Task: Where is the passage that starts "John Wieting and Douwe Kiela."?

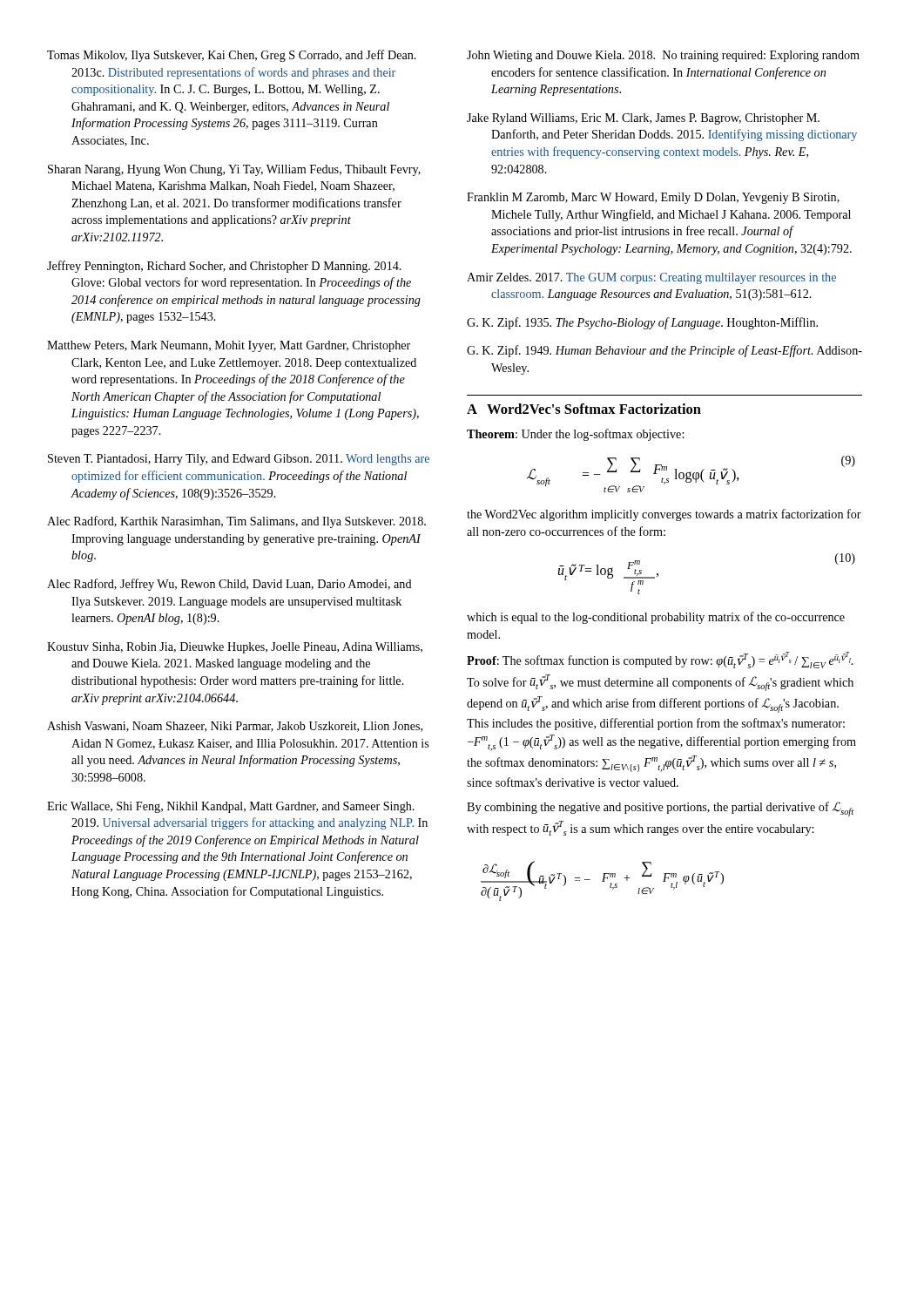Action: [663, 72]
